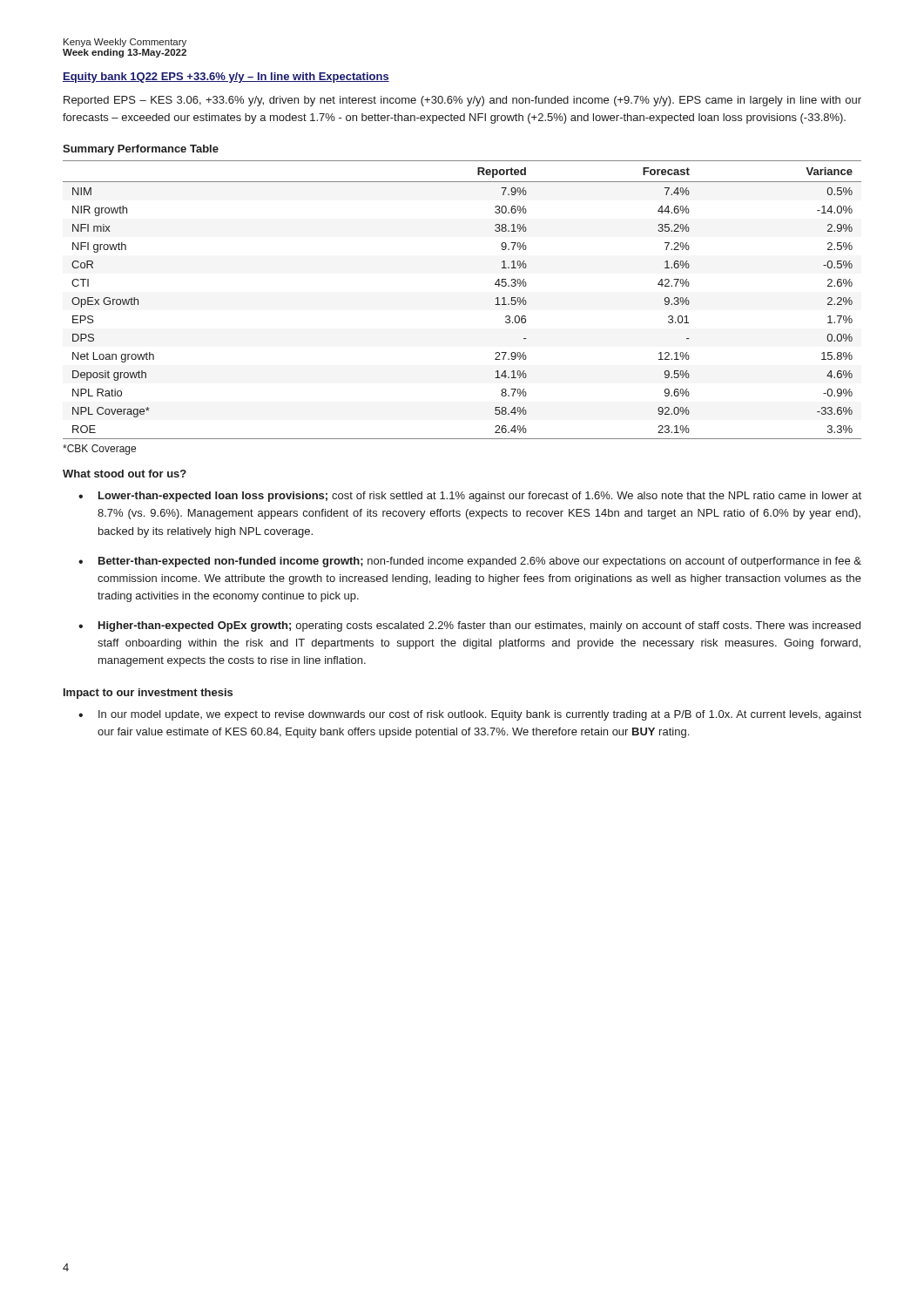Viewport: 924px width, 1307px height.
Task: Click on the passage starting "Summary Performance Table"
Action: (x=141, y=149)
